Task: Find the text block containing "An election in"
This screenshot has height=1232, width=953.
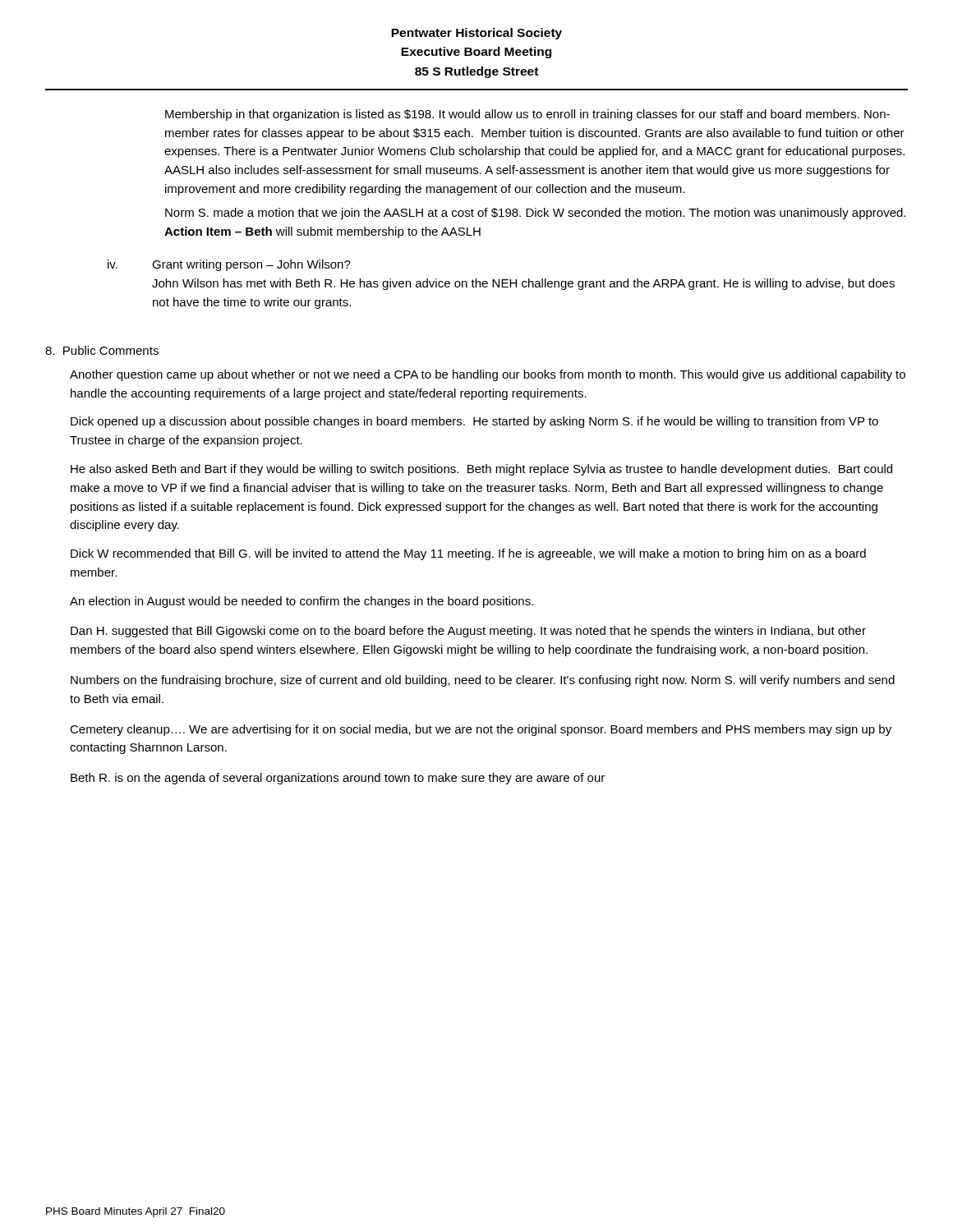Action: 489,601
